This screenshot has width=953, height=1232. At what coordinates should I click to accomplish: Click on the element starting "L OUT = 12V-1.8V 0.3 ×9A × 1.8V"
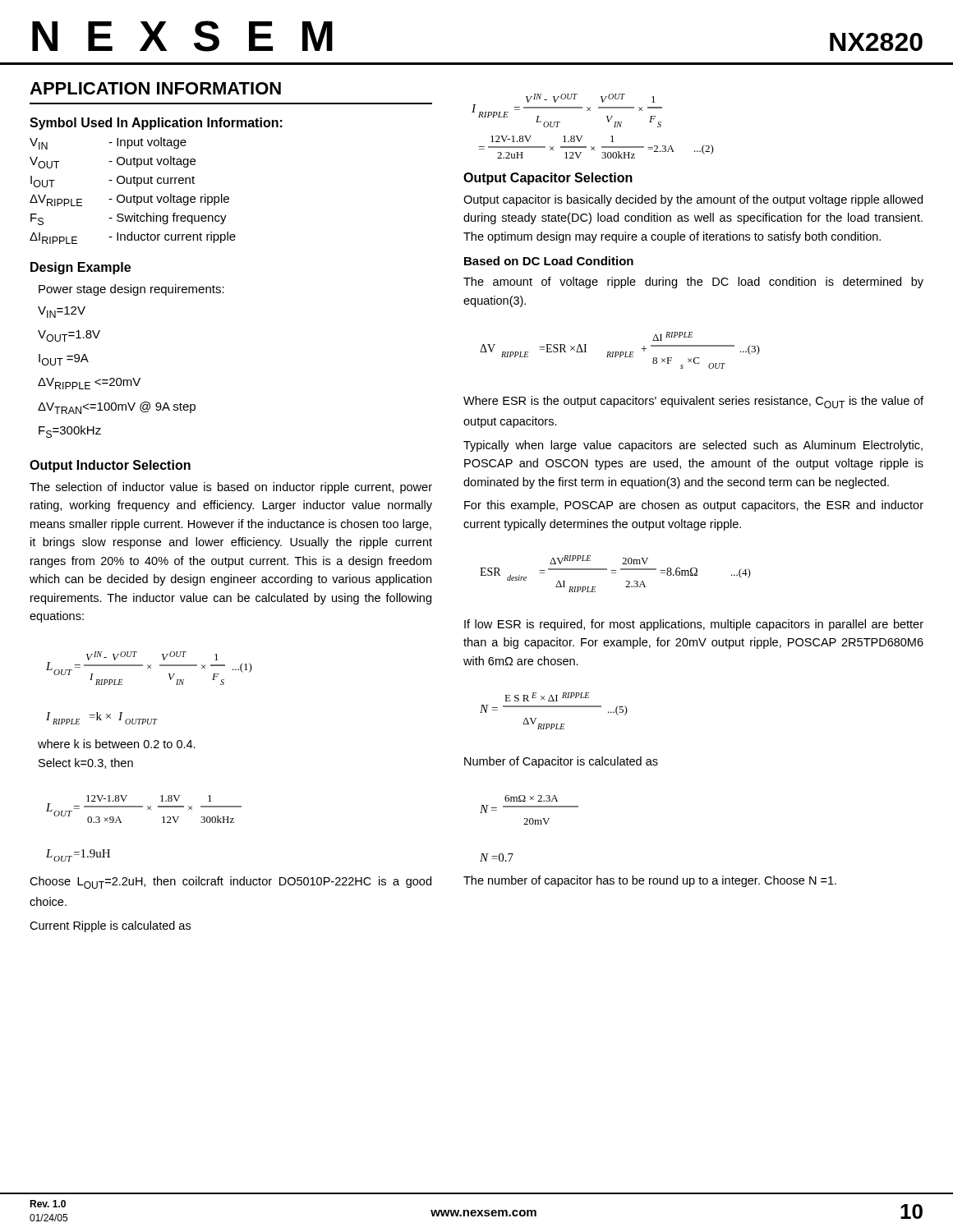(186, 822)
